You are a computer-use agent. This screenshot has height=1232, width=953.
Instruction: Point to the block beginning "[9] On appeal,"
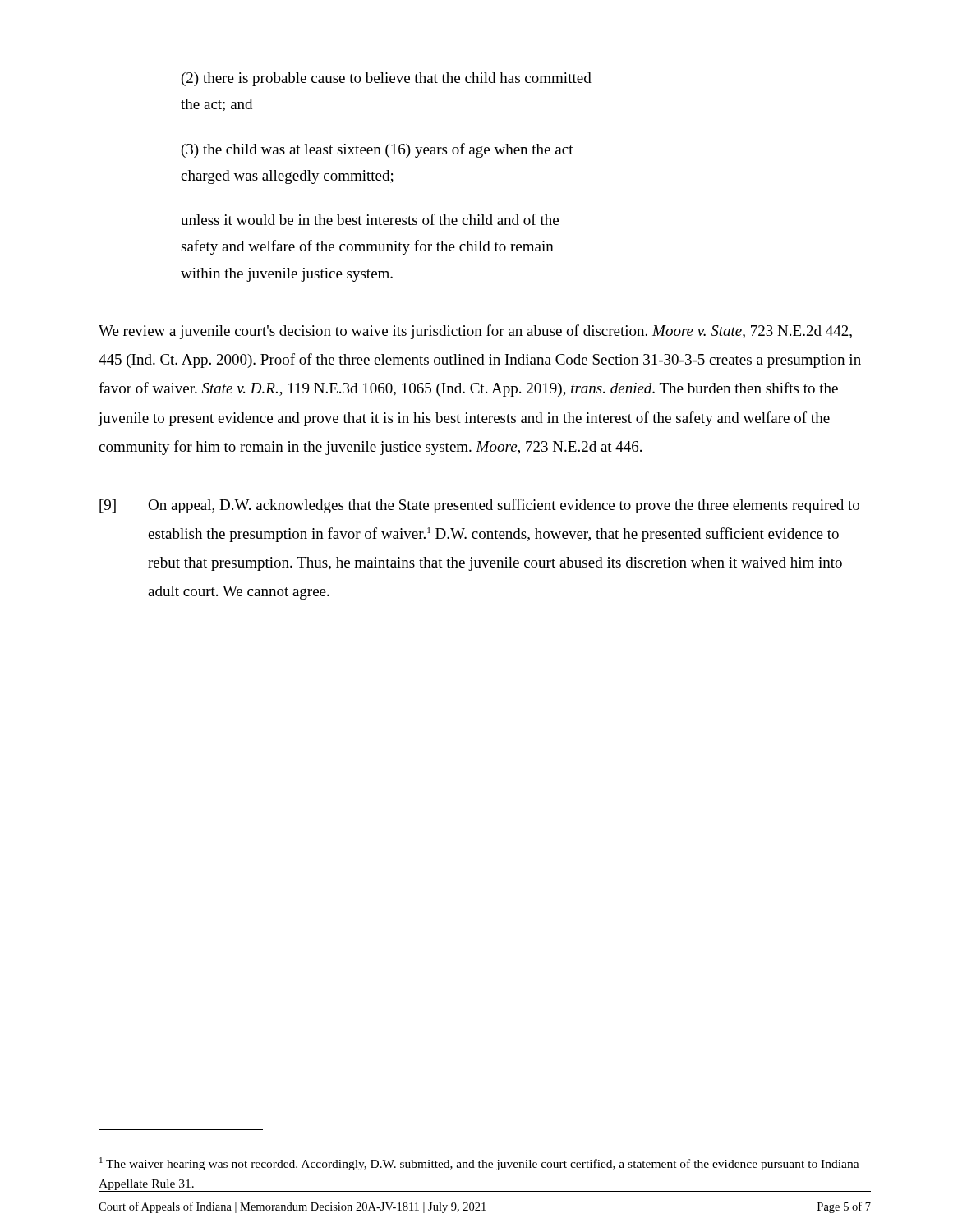[x=485, y=548]
